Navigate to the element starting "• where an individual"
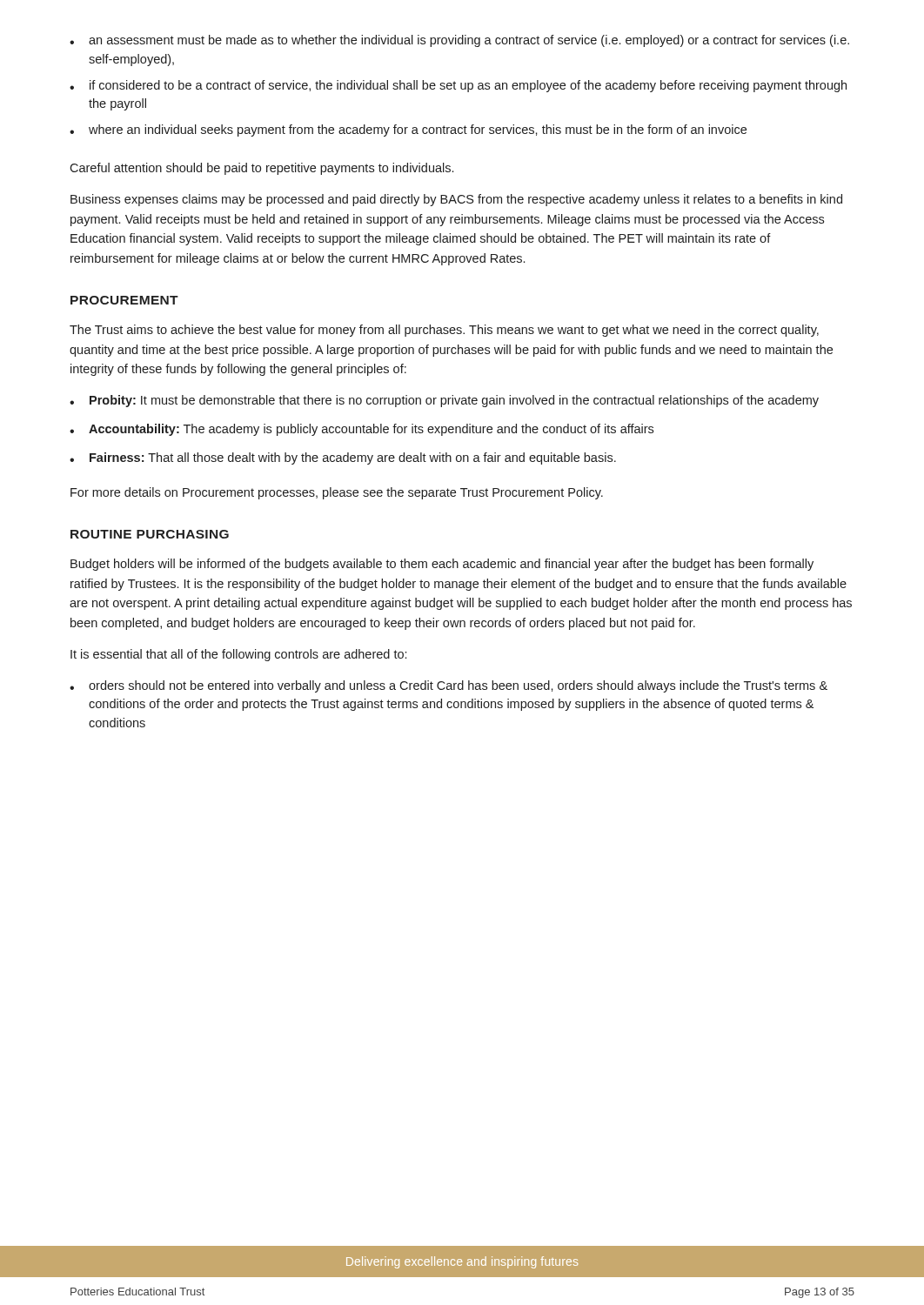 462,132
